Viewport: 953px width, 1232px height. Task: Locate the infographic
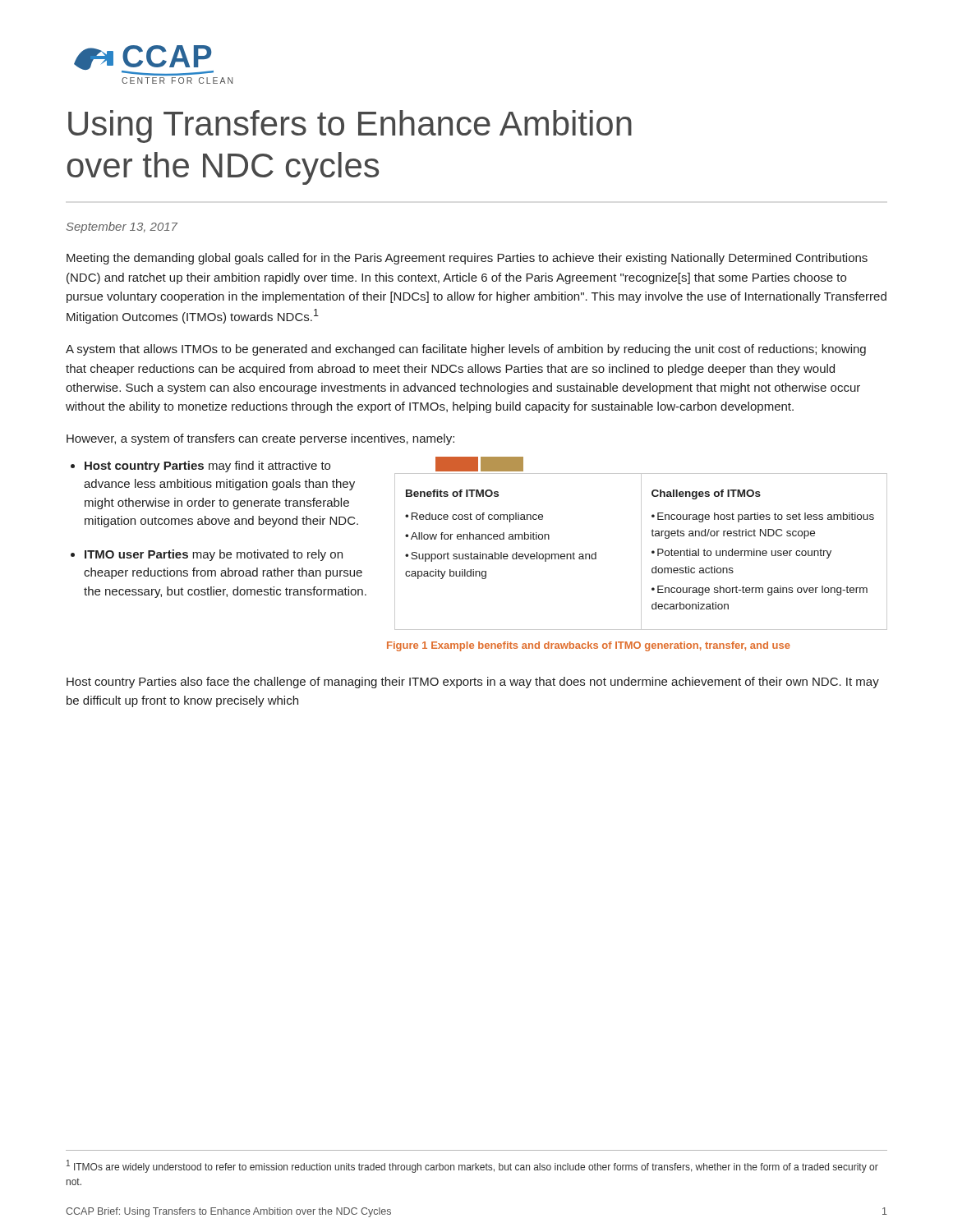(x=637, y=543)
